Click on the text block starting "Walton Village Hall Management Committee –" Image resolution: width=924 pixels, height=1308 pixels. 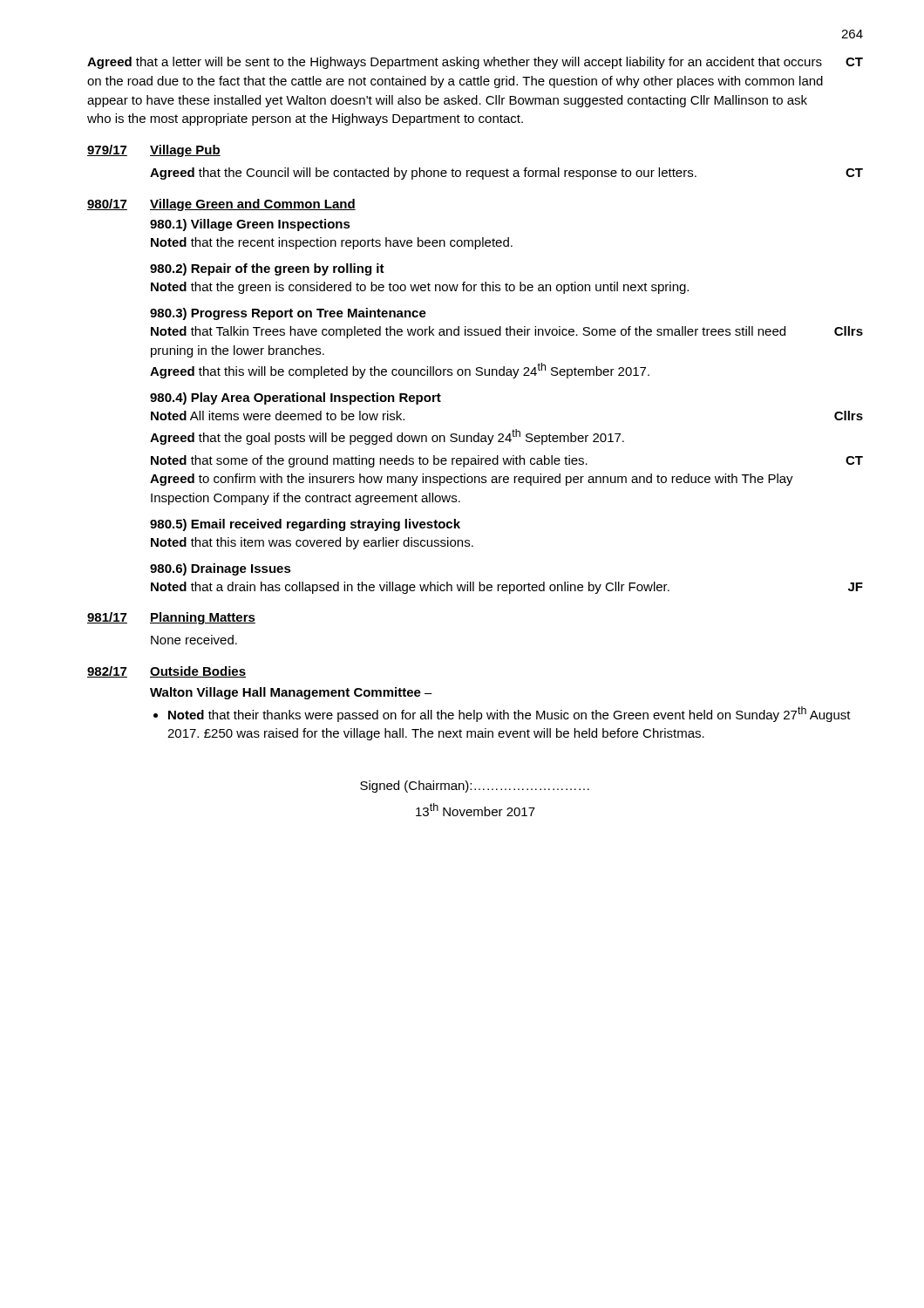tap(291, 691)
